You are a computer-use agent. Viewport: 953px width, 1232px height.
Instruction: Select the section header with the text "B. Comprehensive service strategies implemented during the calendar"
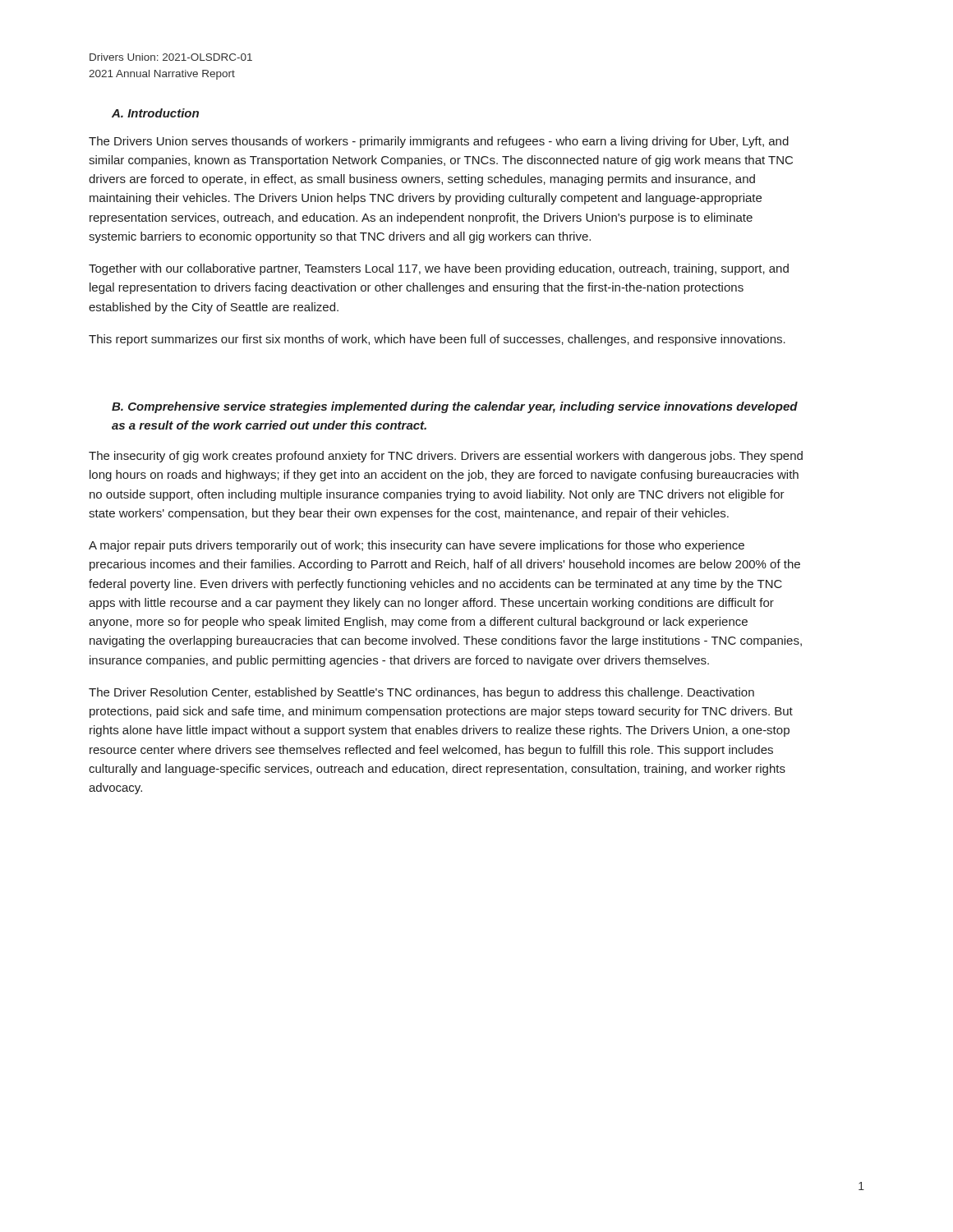click(454, 415)
